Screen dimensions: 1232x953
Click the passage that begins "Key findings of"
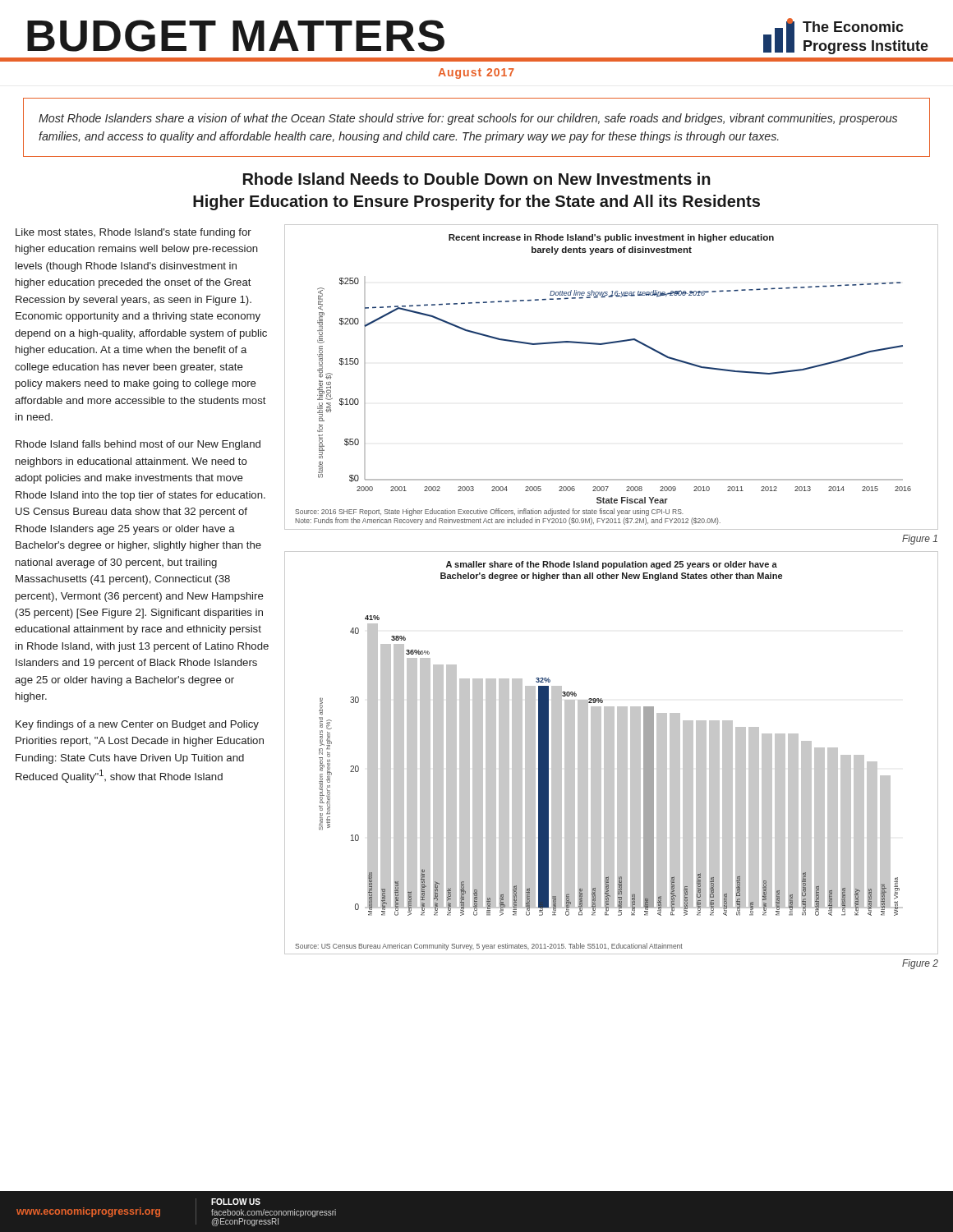coord(142,751)
